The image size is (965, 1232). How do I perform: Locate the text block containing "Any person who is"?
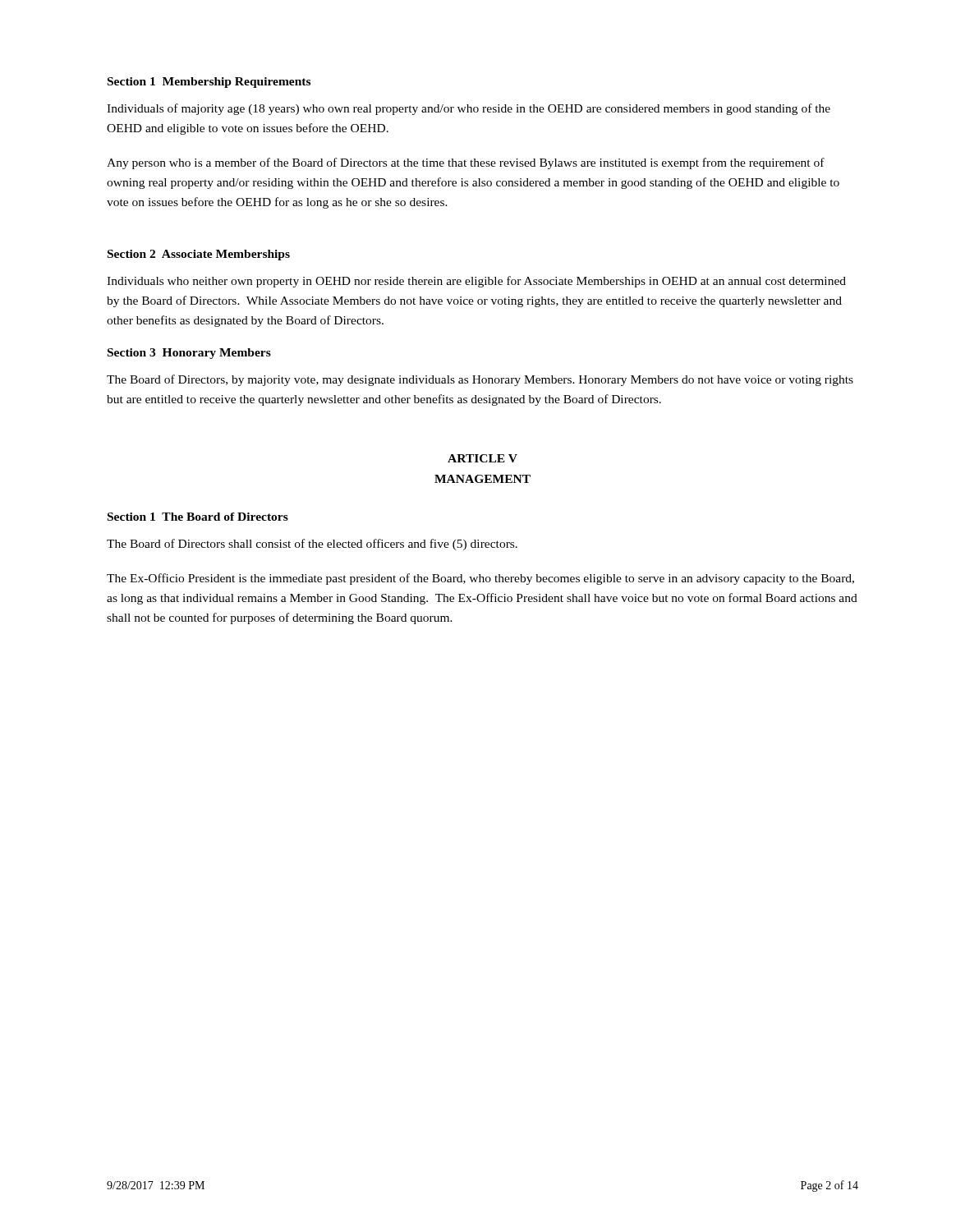coord(473,182)
